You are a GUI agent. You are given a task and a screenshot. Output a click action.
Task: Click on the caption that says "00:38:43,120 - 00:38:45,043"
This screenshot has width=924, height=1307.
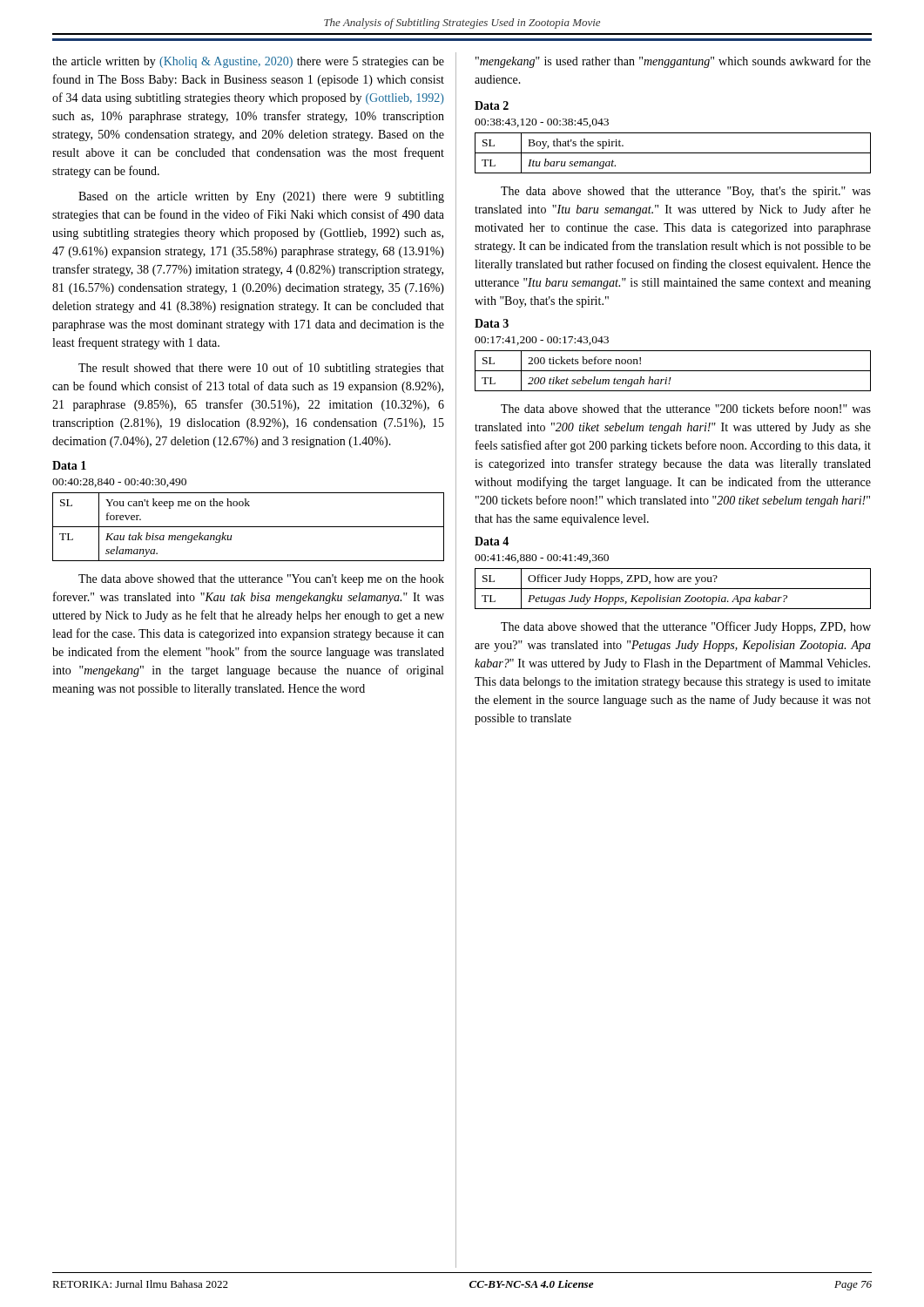point(542,122)
